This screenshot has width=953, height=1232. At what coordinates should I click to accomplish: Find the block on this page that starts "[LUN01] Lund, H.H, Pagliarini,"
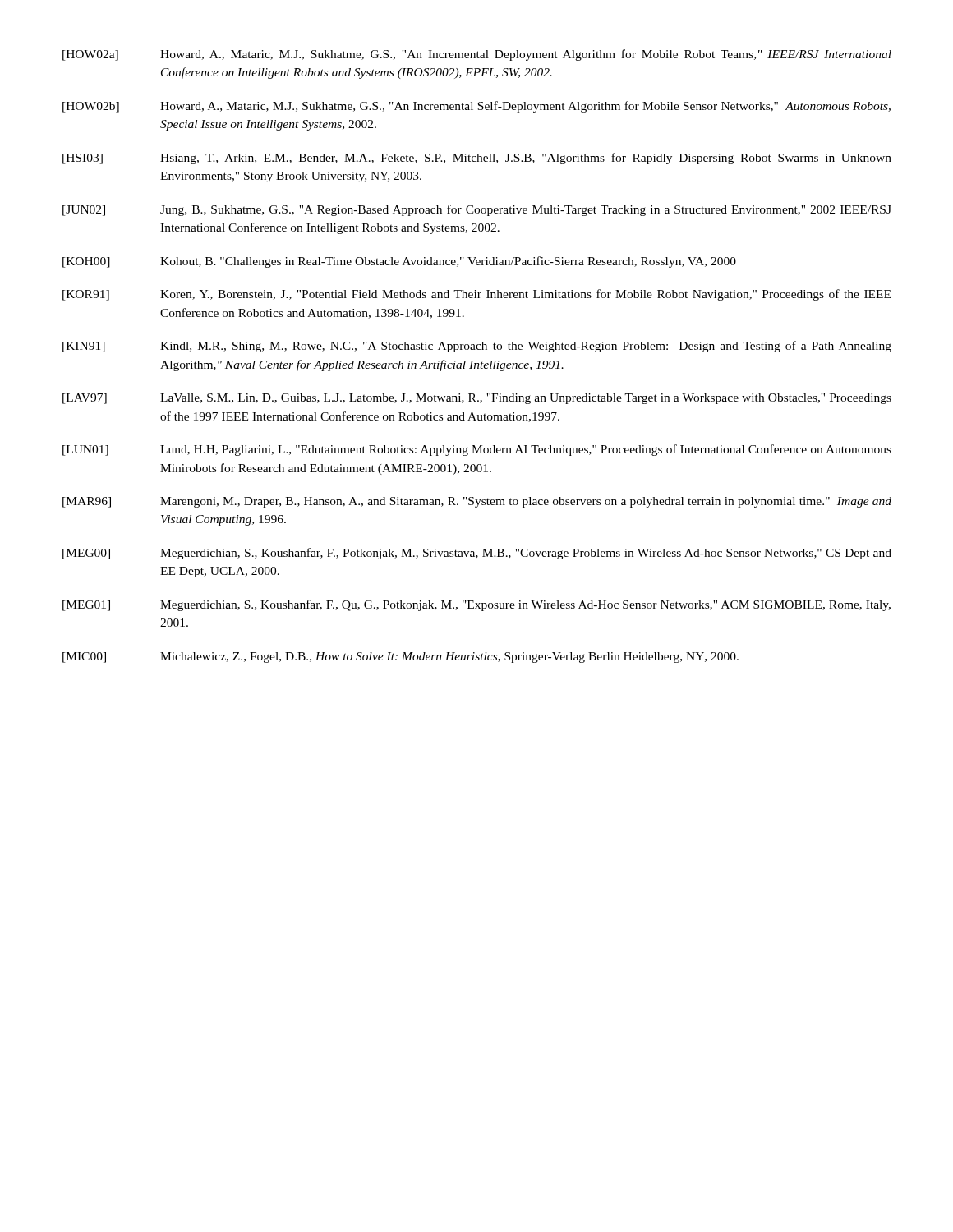[x=476, y=459]
